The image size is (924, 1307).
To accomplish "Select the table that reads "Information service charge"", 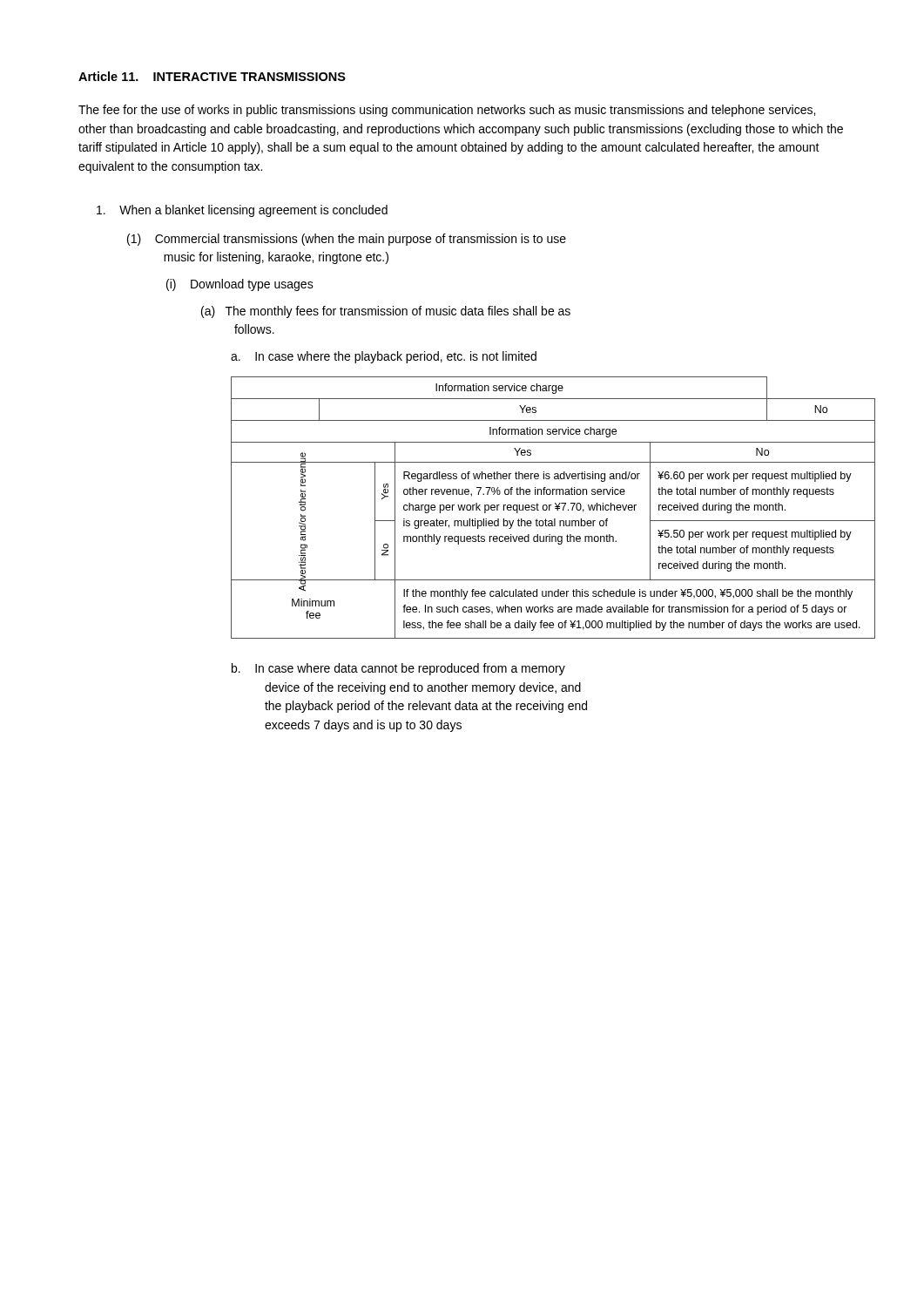I will click(x=538, y=507).
